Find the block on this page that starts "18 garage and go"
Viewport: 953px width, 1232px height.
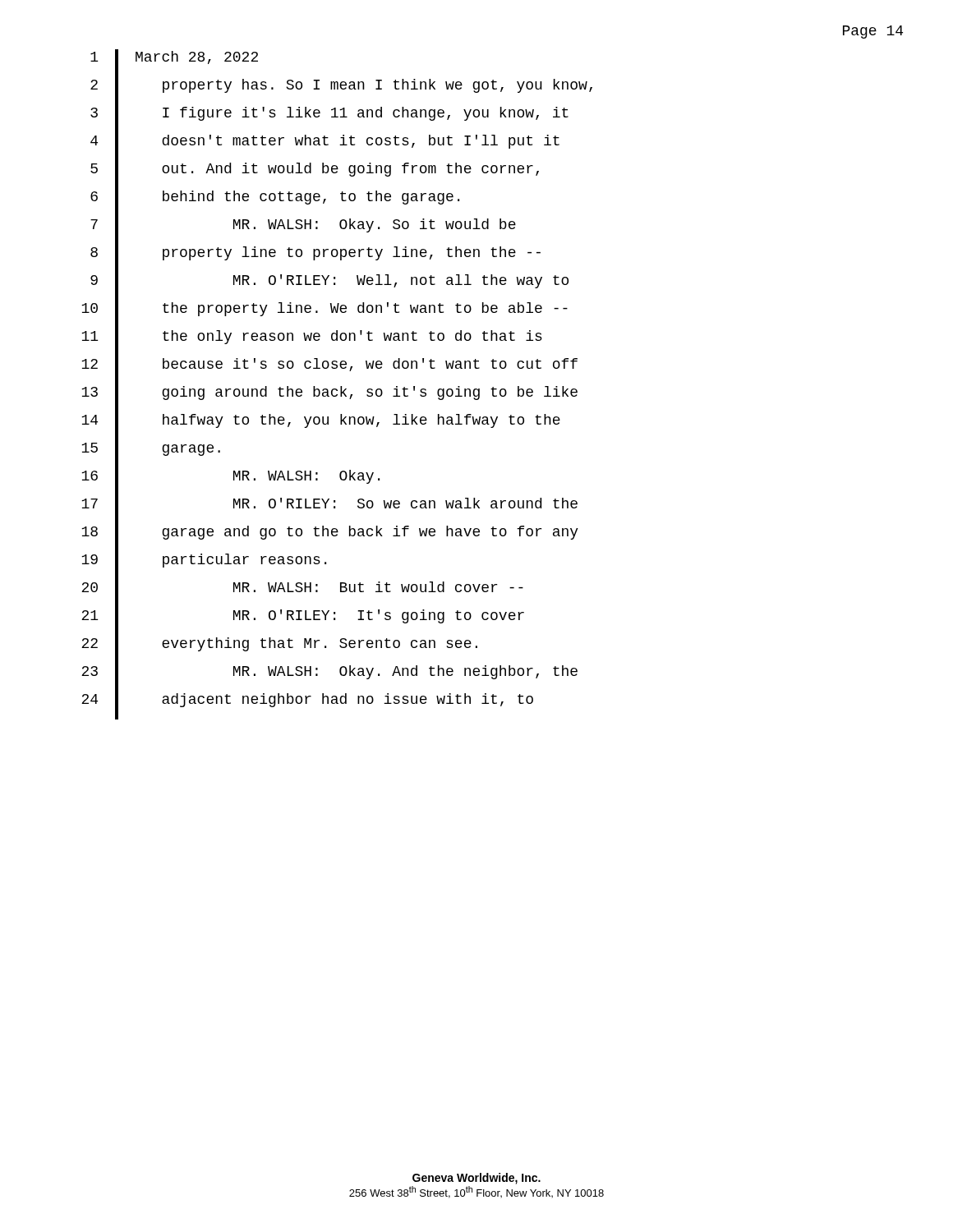314,538
